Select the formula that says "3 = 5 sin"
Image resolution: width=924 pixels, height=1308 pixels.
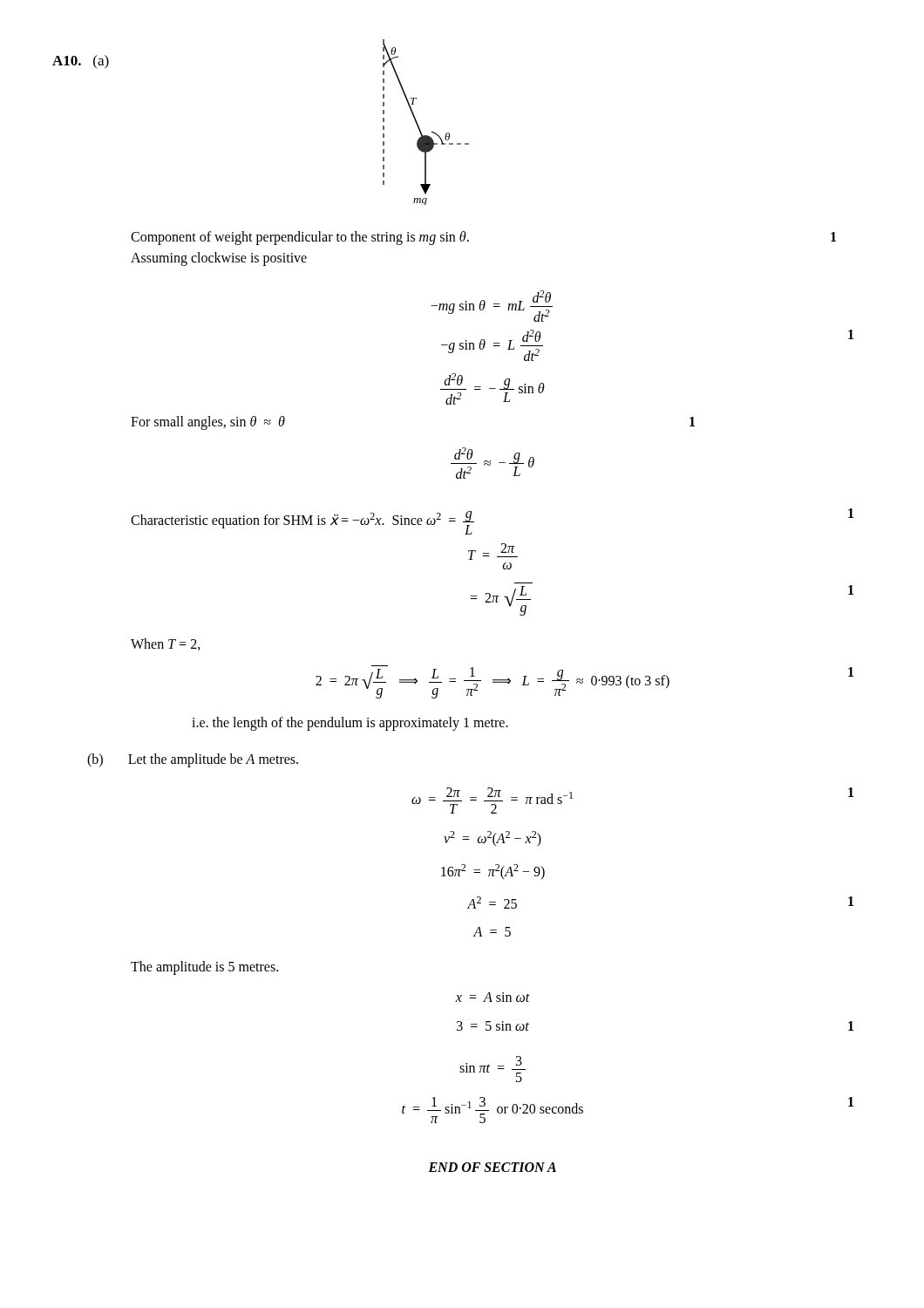tap(489, 1025)
